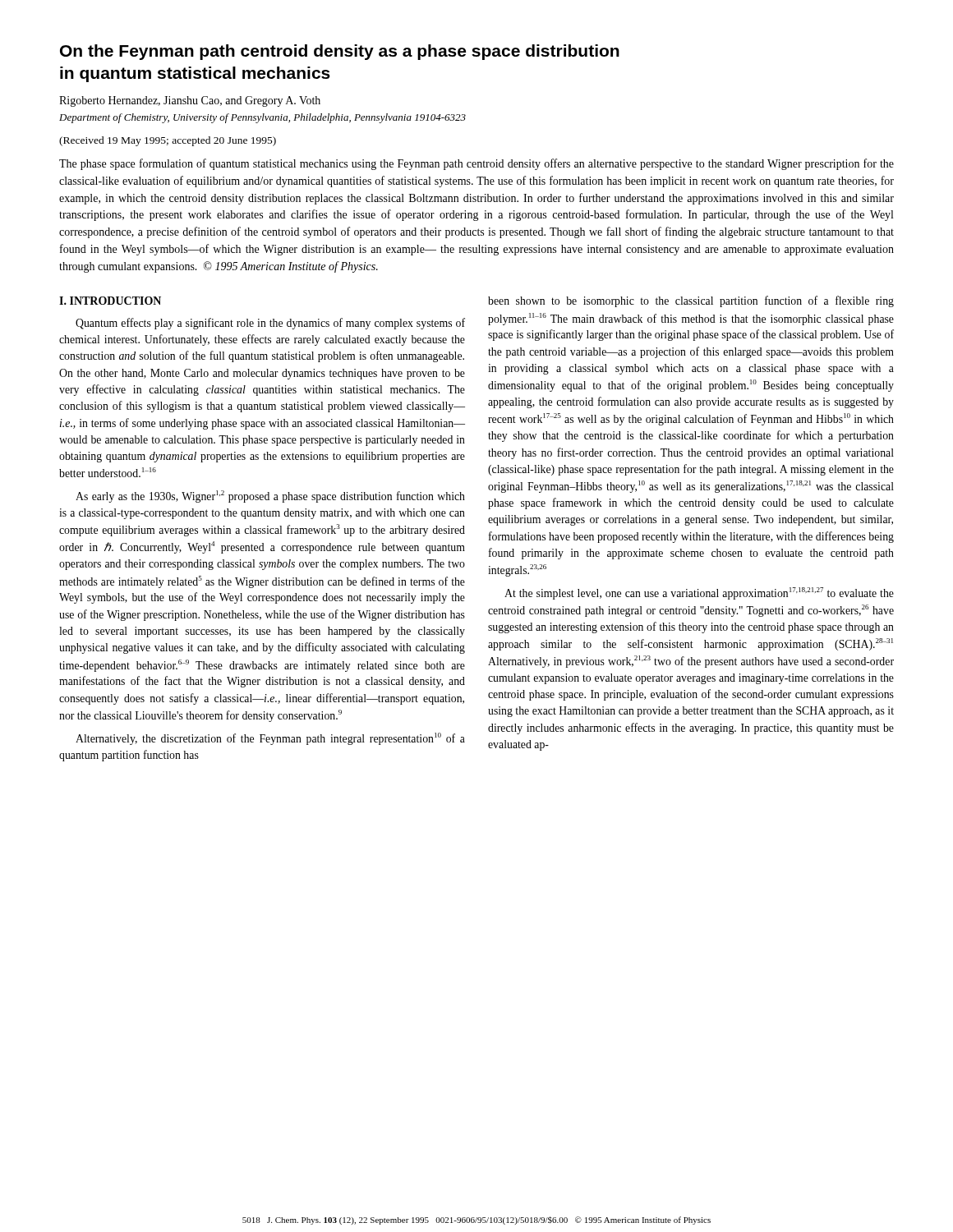953x1232 pixels.
Task: Point to the text block starting "As early as the 1930s, Wigner1,2 proposed a"
Action: tap(262, 605)
